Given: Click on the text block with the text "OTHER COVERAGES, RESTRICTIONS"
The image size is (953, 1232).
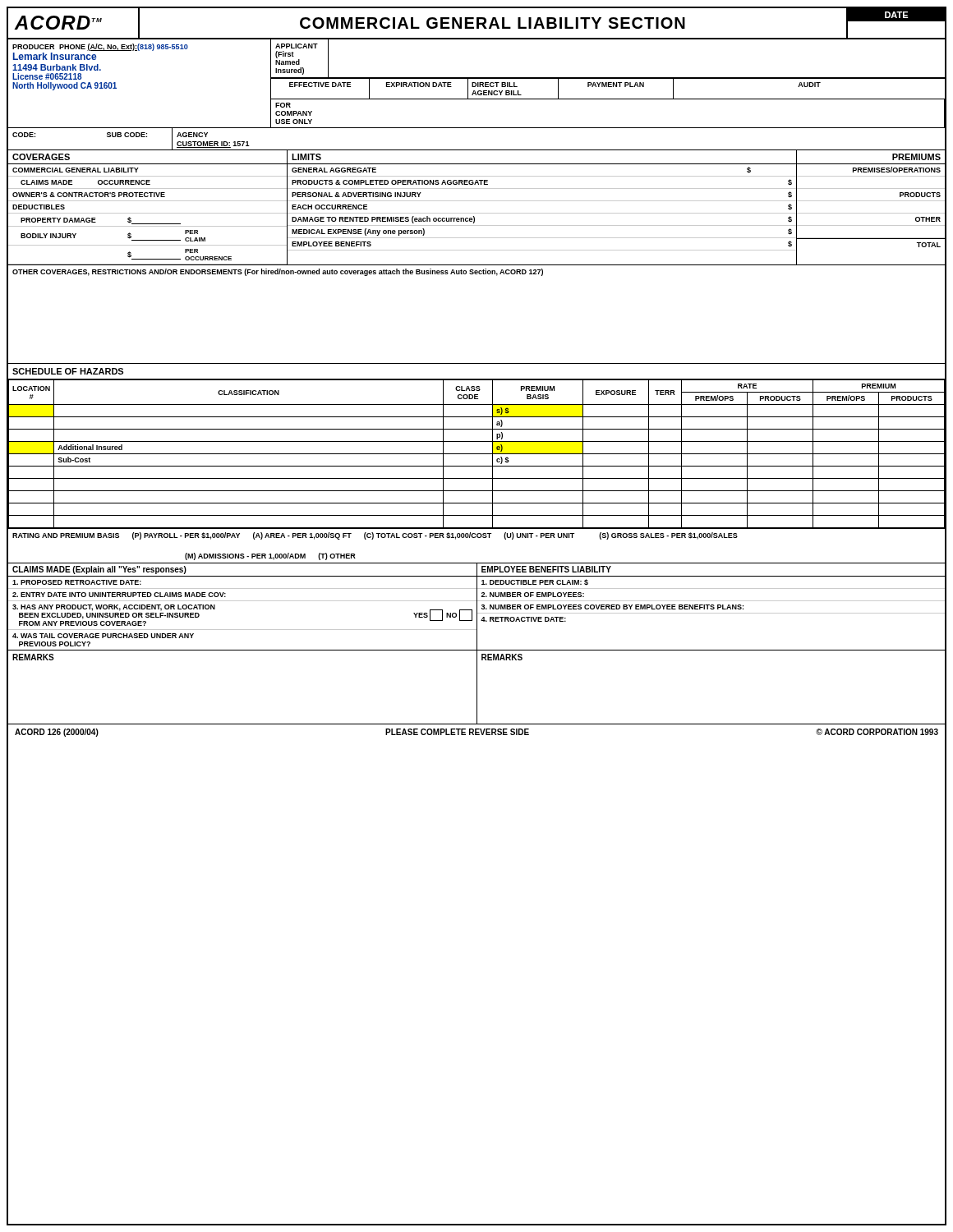Looking at the screenshot, I should [x=278, y=272].
